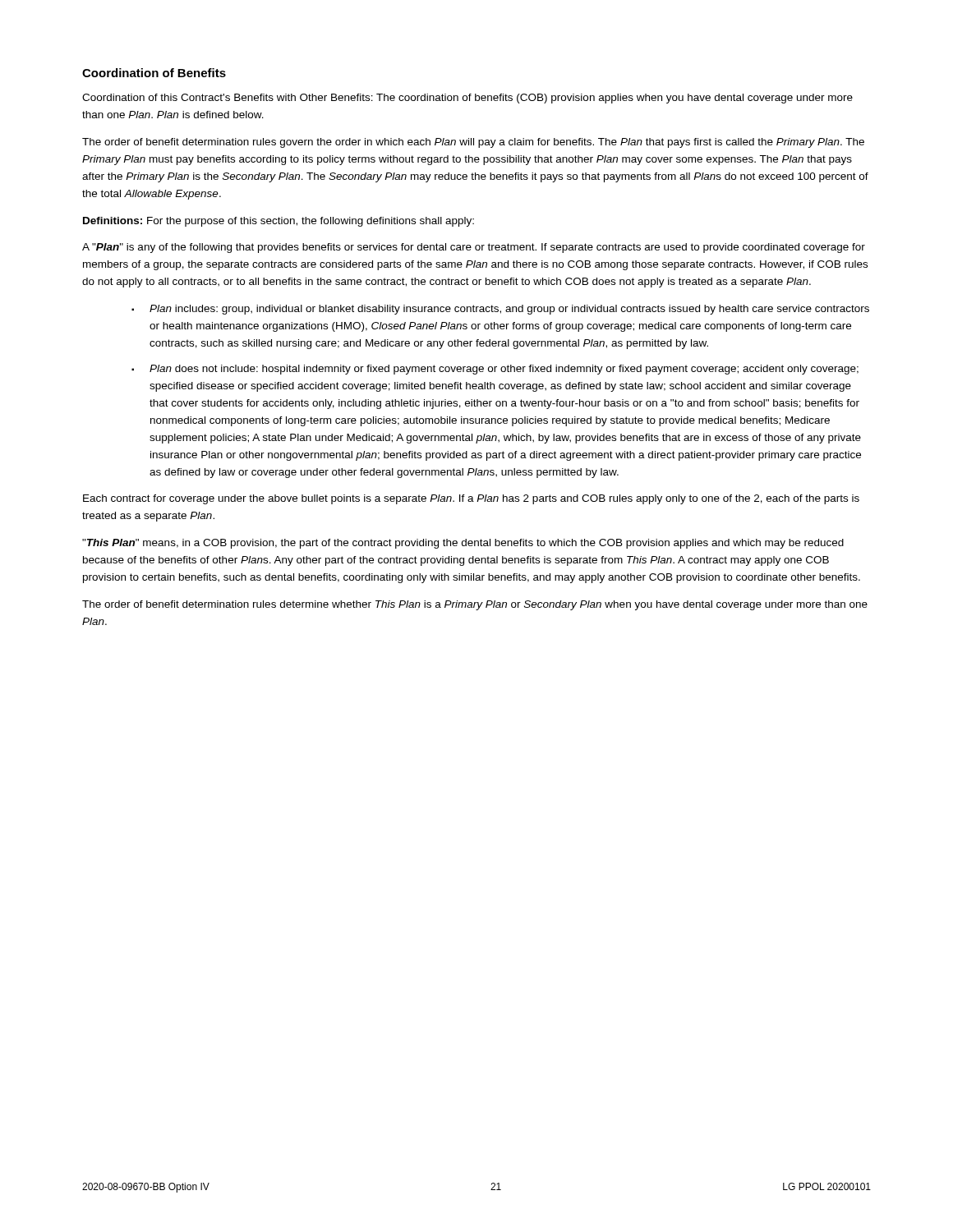Click on the list item containing "▪ Plan includes: group,"
Screen dimensions: 1232x953
click(501, 327)
